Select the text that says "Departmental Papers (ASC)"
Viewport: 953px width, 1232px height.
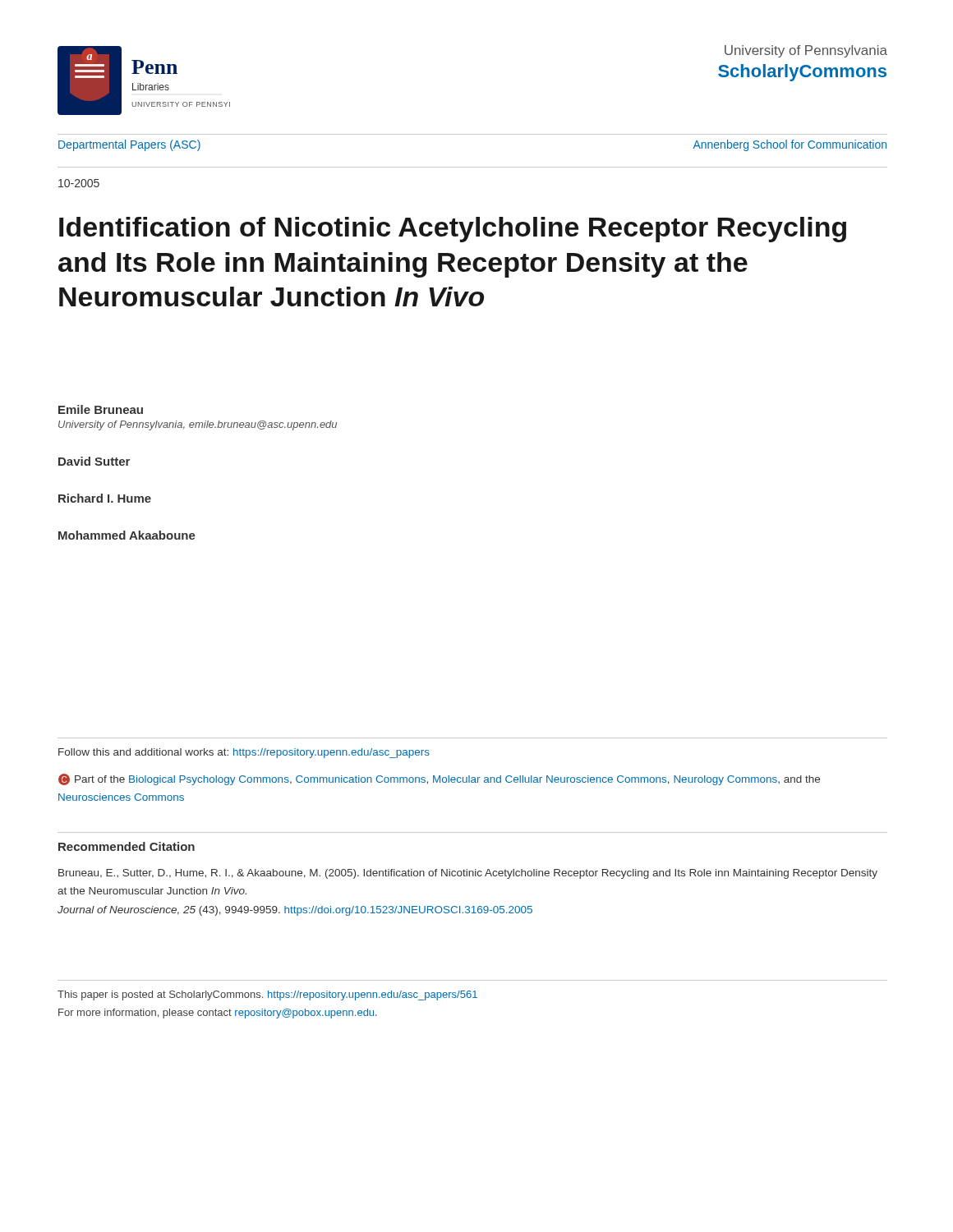coord(129,145)
